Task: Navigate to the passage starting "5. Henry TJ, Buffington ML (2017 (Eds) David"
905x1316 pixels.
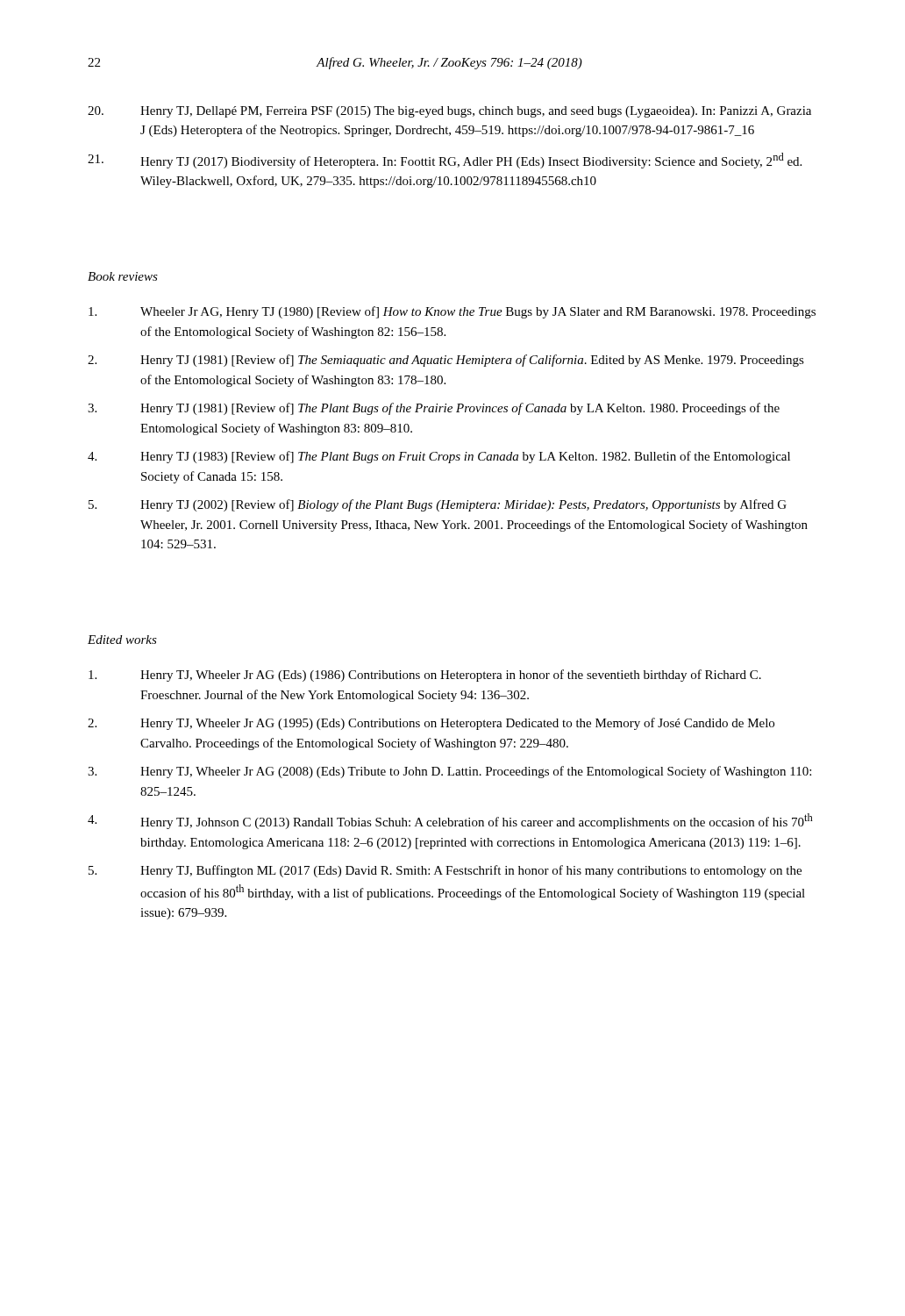Action: (x=452, y=892)
